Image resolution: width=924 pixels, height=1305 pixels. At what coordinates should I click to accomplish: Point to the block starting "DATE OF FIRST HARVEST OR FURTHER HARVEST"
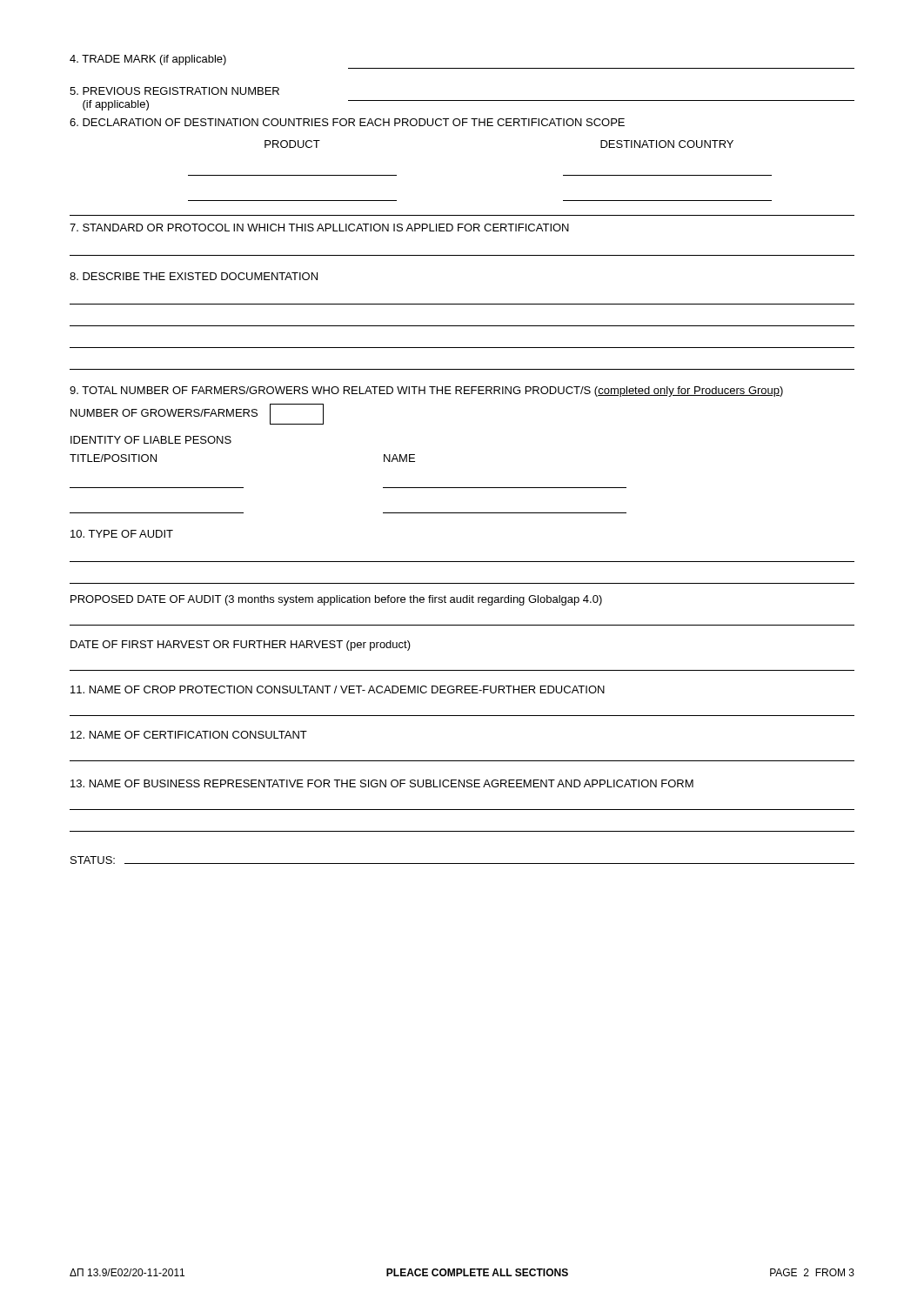click(240, 644)
